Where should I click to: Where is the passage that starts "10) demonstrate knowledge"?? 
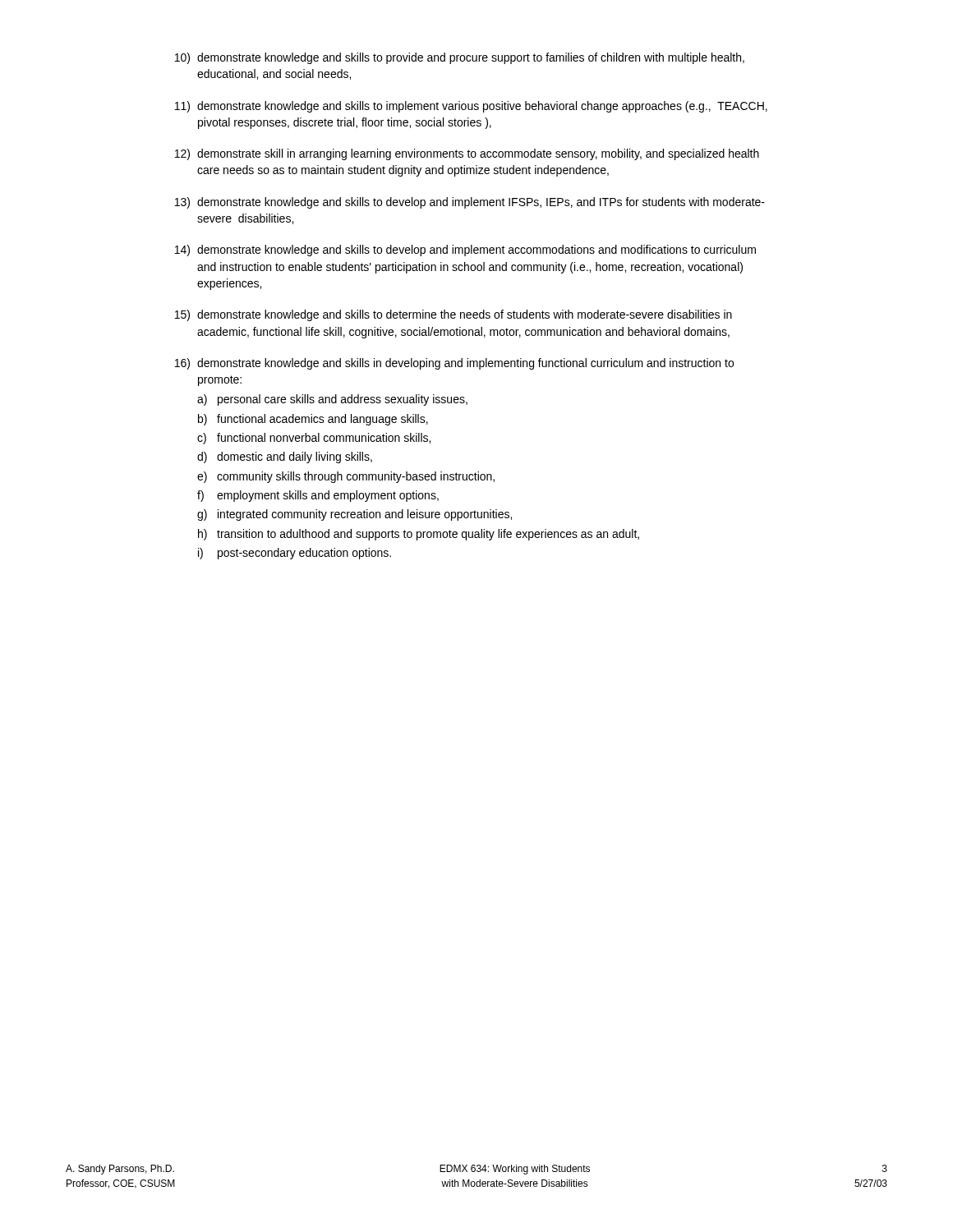[x=460, y=66]
